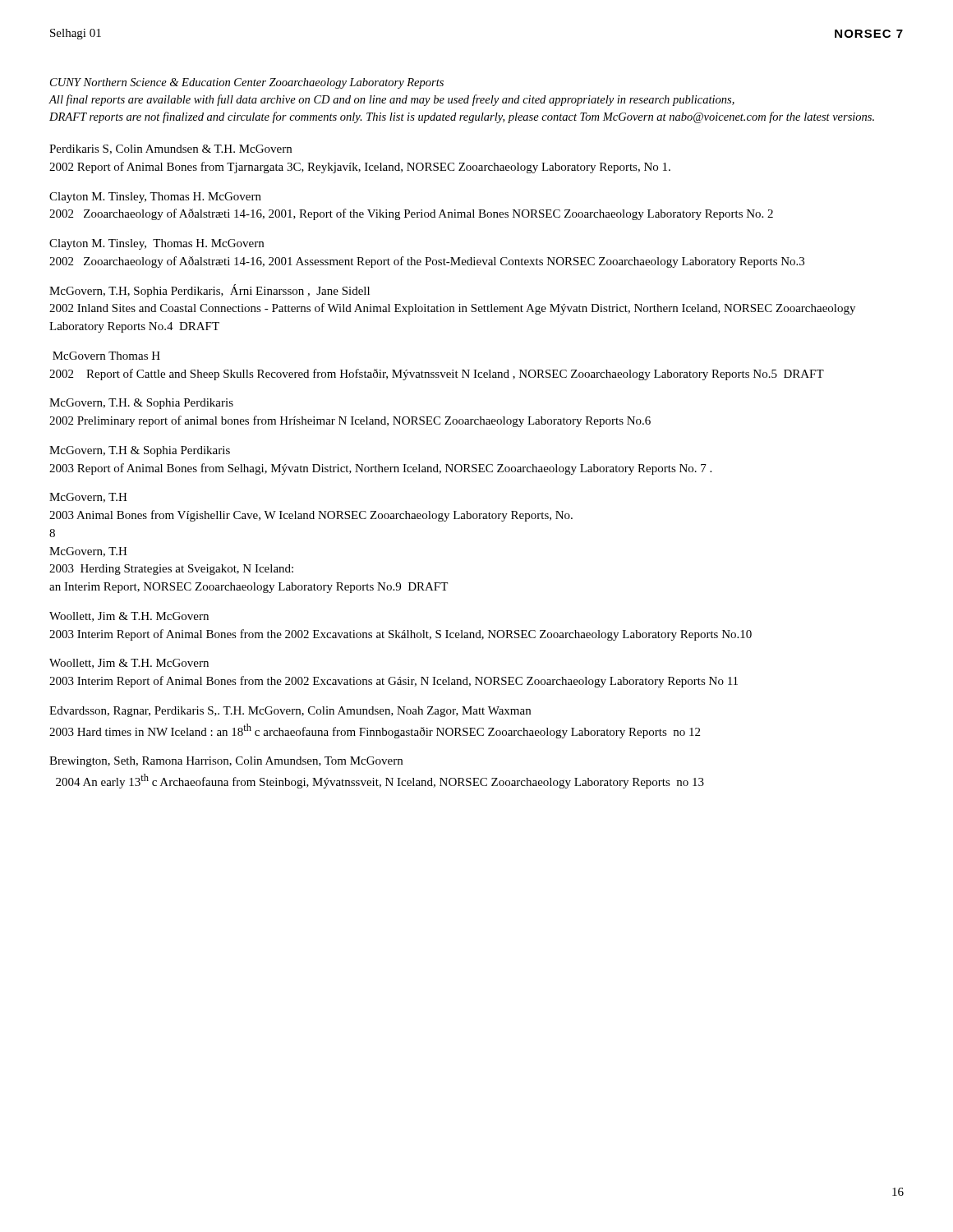Find the element starting "McGovern, T.H 2003 Animal Bones"

click(x=88, y=498)
